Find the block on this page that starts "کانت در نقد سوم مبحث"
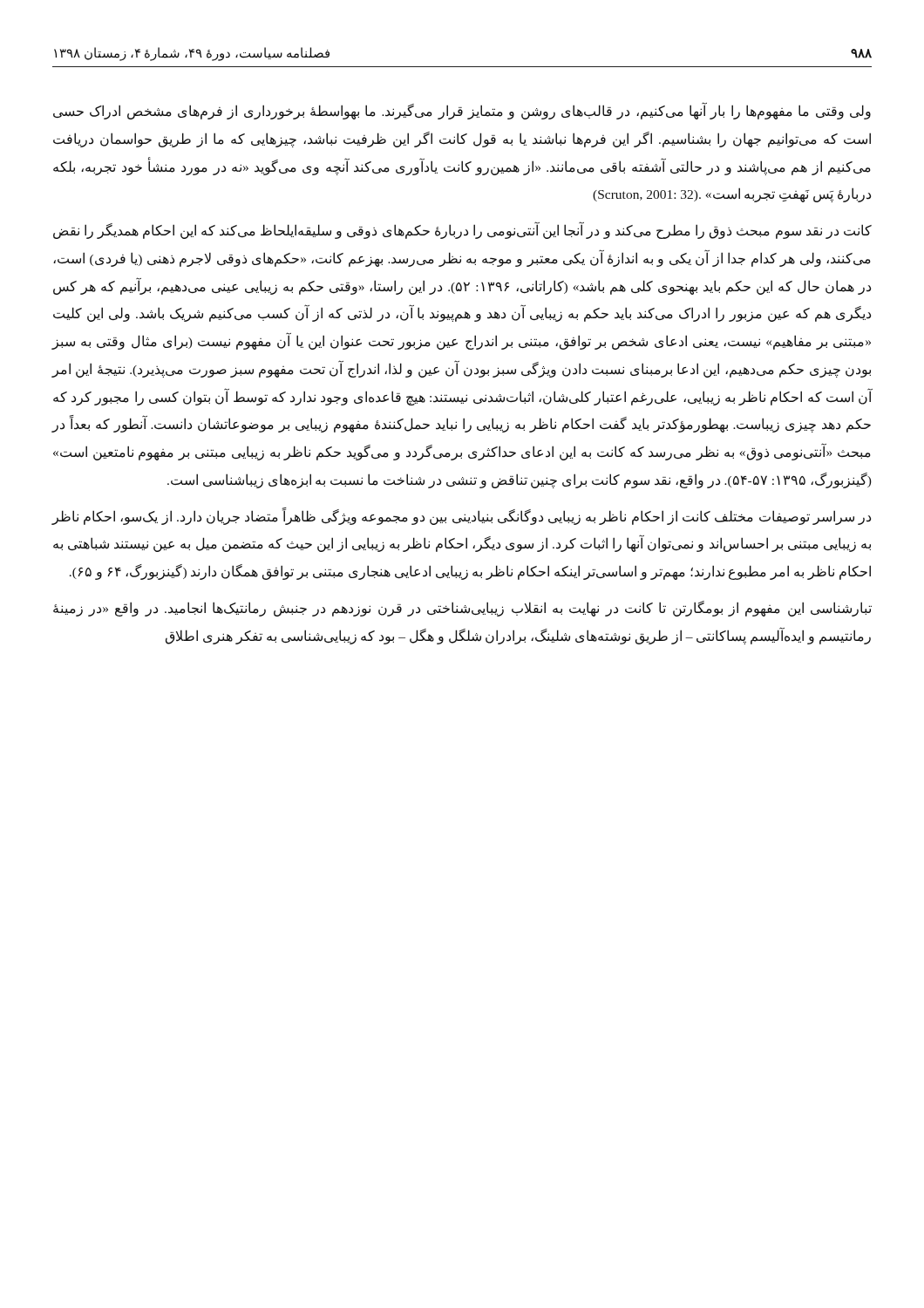 click(x=462, y=355)
